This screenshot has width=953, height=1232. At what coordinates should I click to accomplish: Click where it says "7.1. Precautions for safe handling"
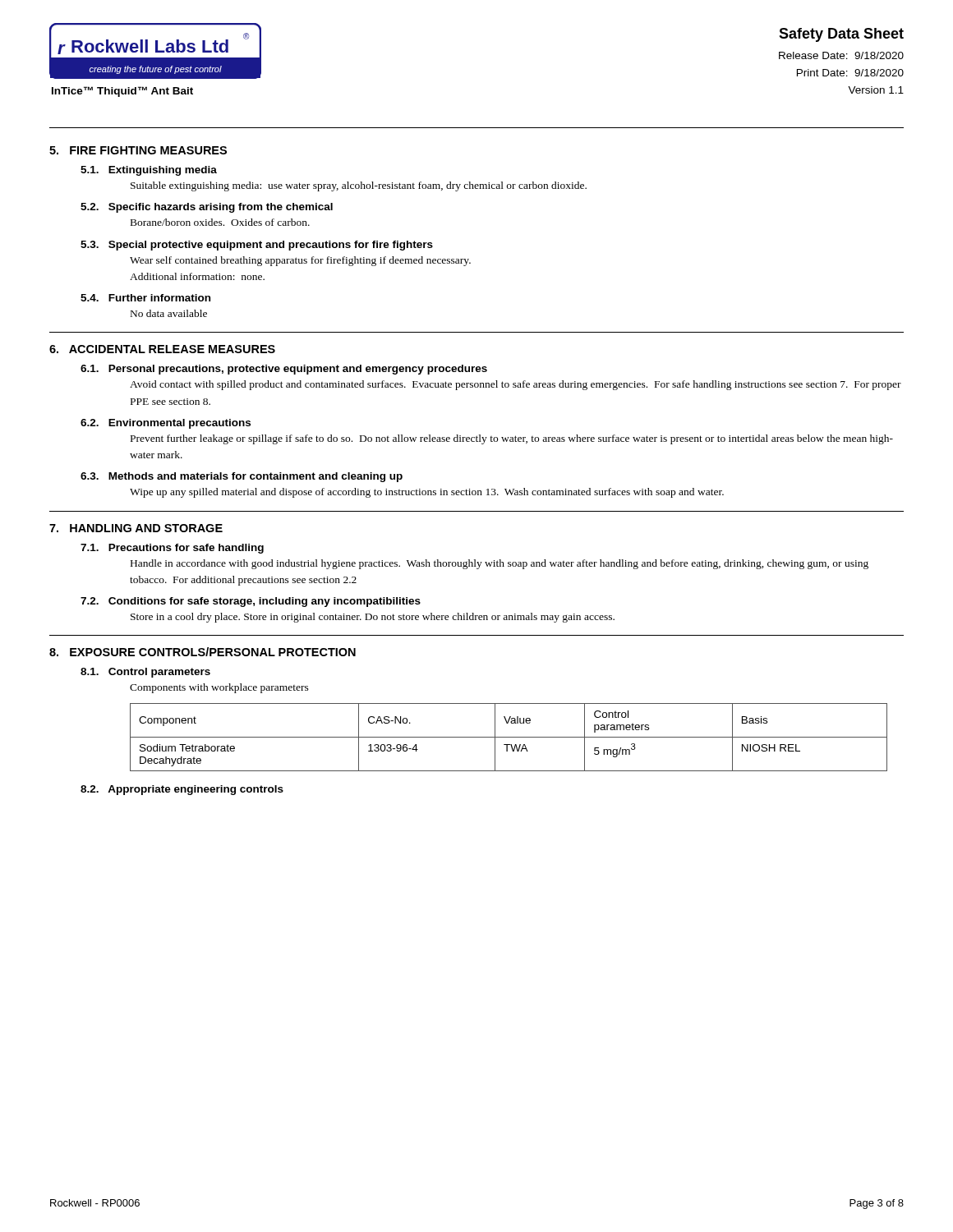point(172,547)
